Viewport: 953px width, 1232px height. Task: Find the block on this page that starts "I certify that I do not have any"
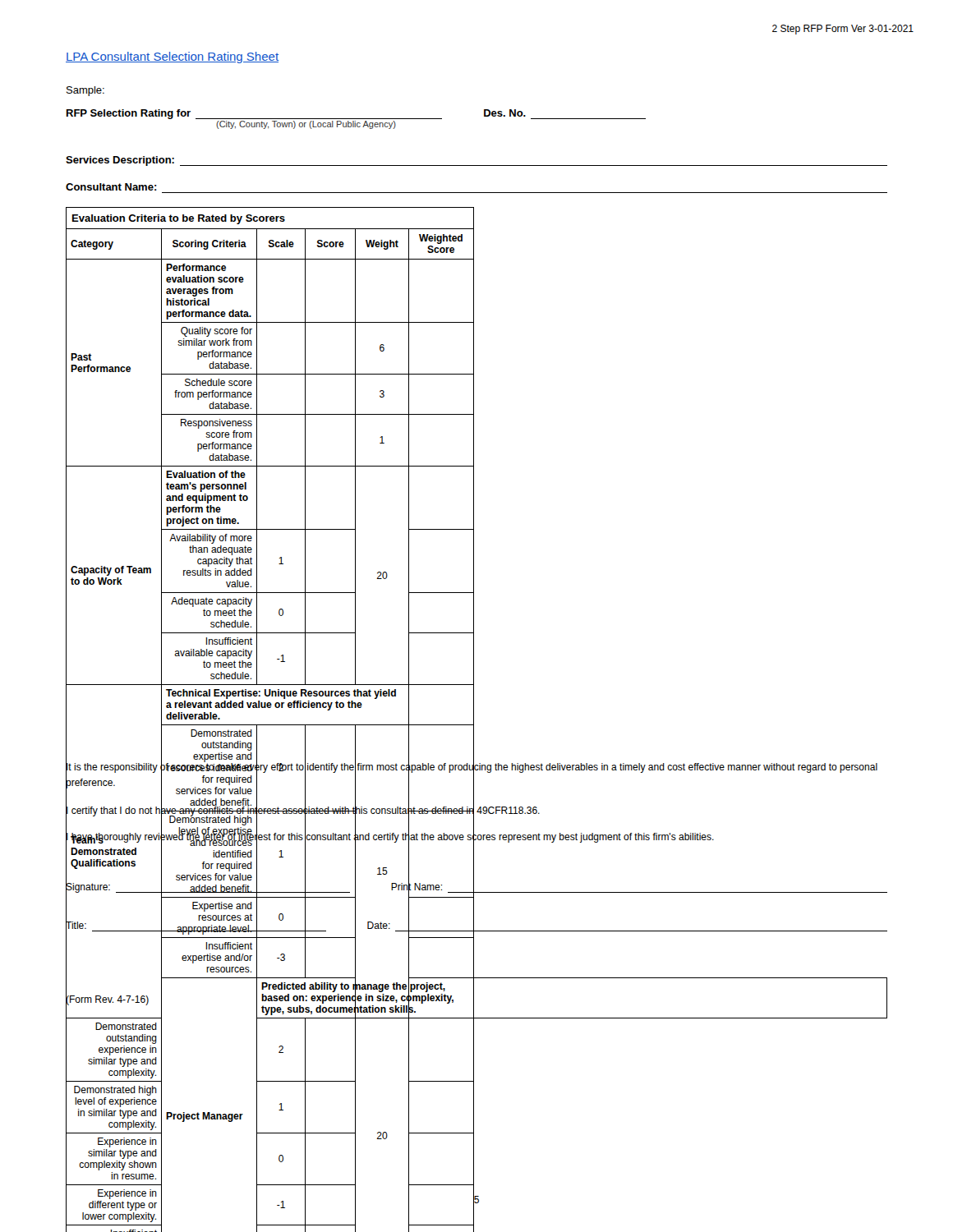[303, 811]
